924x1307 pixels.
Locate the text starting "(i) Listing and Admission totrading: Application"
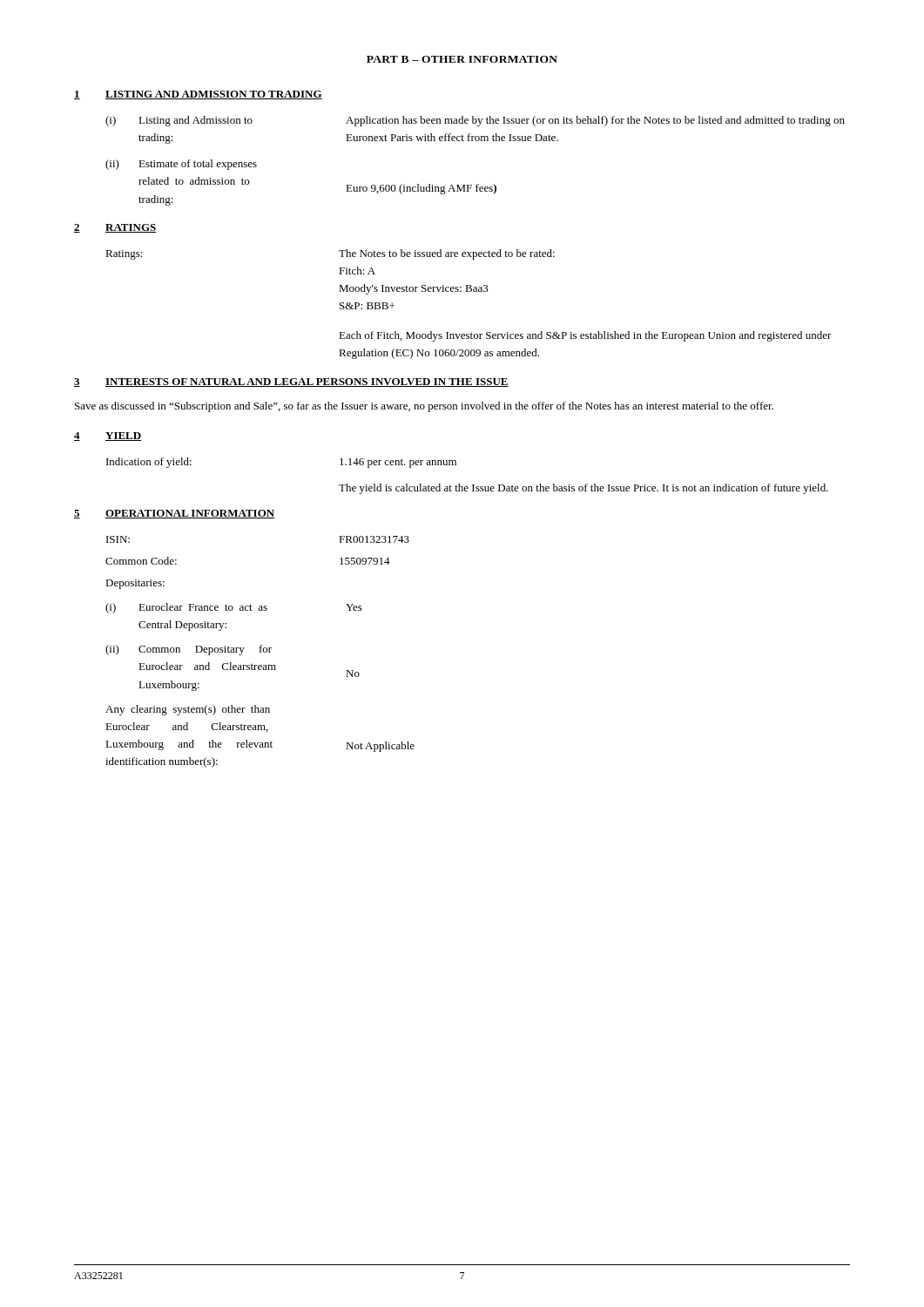tap(478, 129)
